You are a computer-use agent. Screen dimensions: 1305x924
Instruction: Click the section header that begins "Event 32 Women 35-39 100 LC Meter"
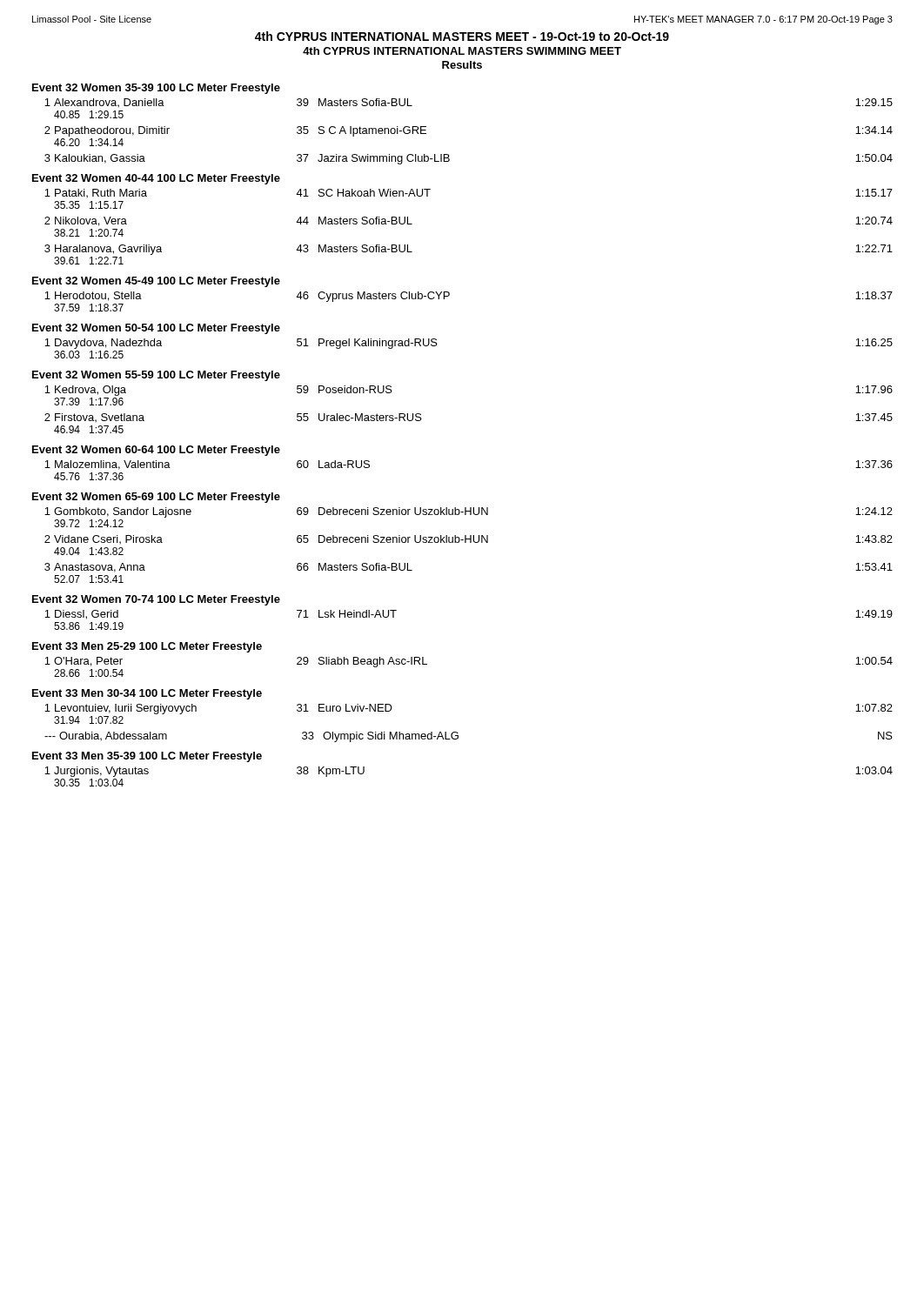point(156,87)
